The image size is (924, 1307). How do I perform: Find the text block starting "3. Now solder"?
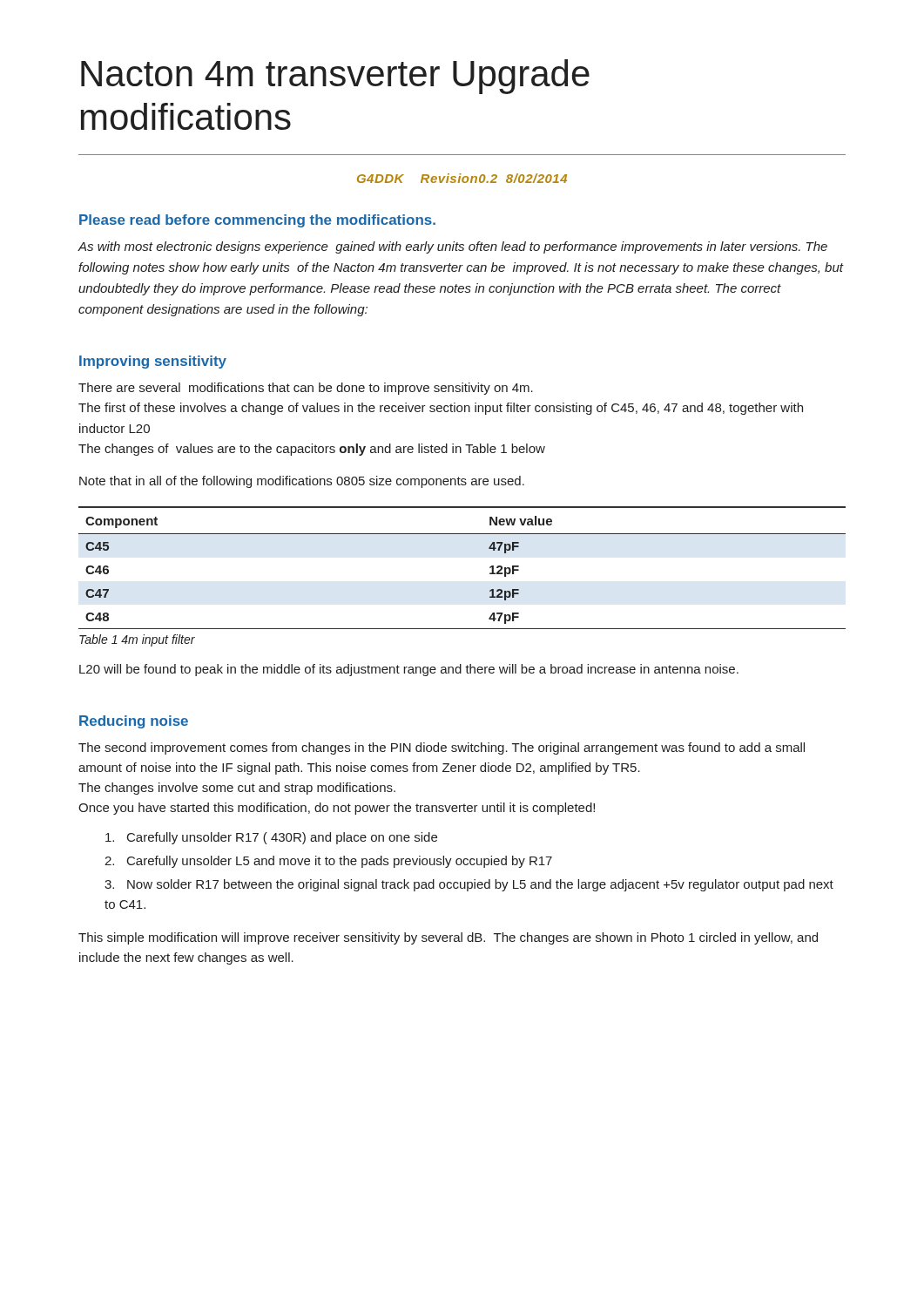[x=469, y=894]
